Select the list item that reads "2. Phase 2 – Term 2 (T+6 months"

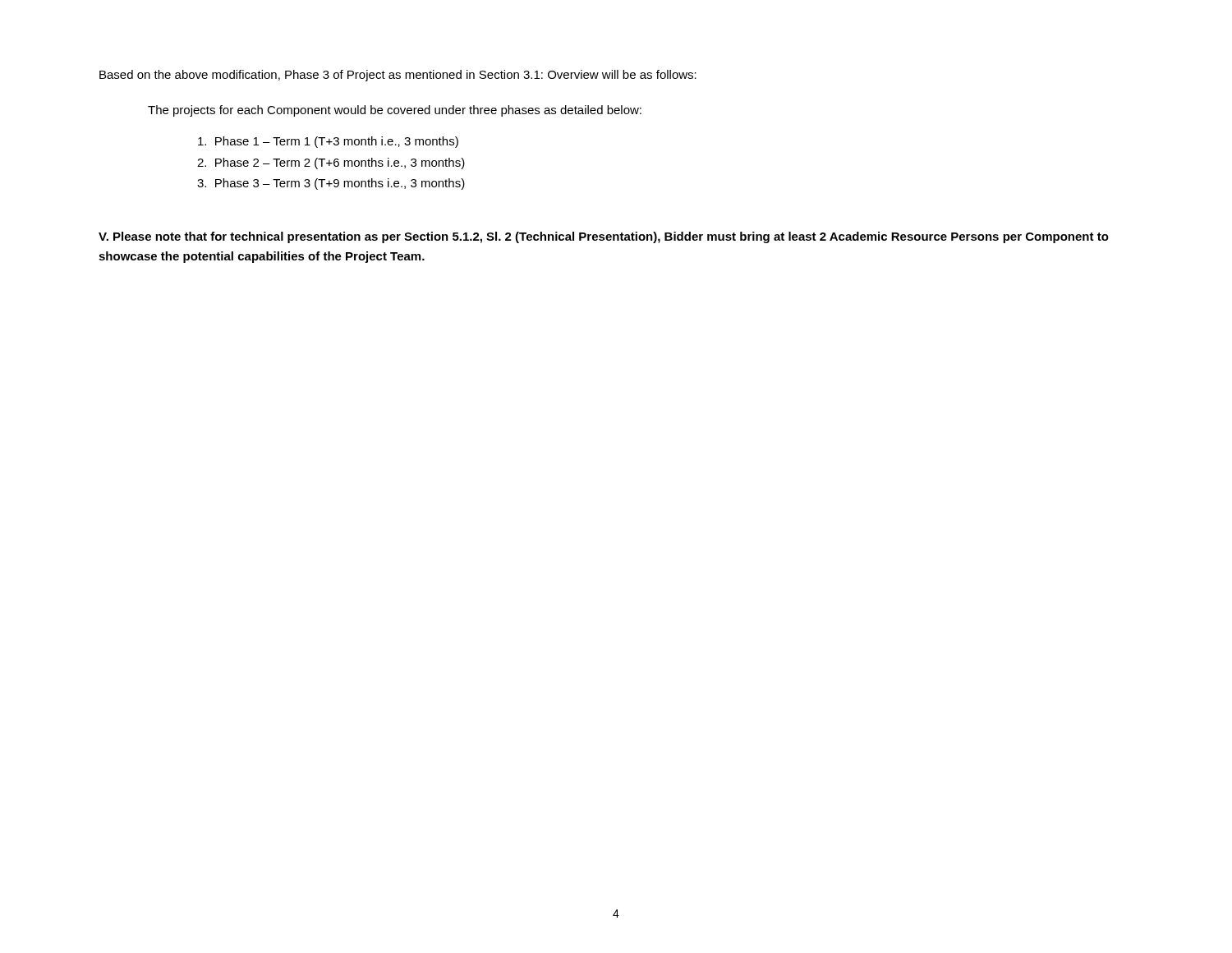[x=331, y=162]
